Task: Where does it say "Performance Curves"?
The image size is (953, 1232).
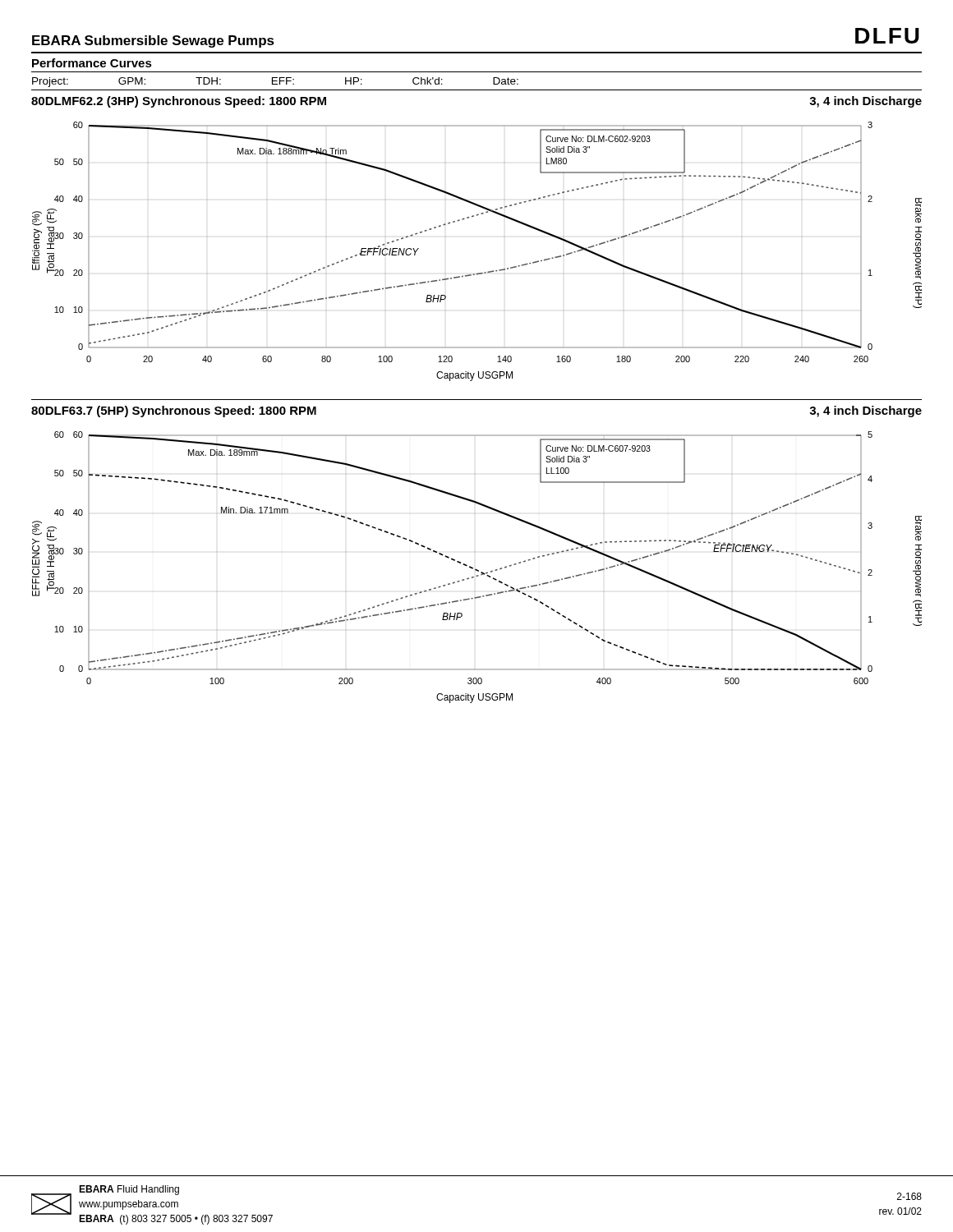Action: pos(92,63)
